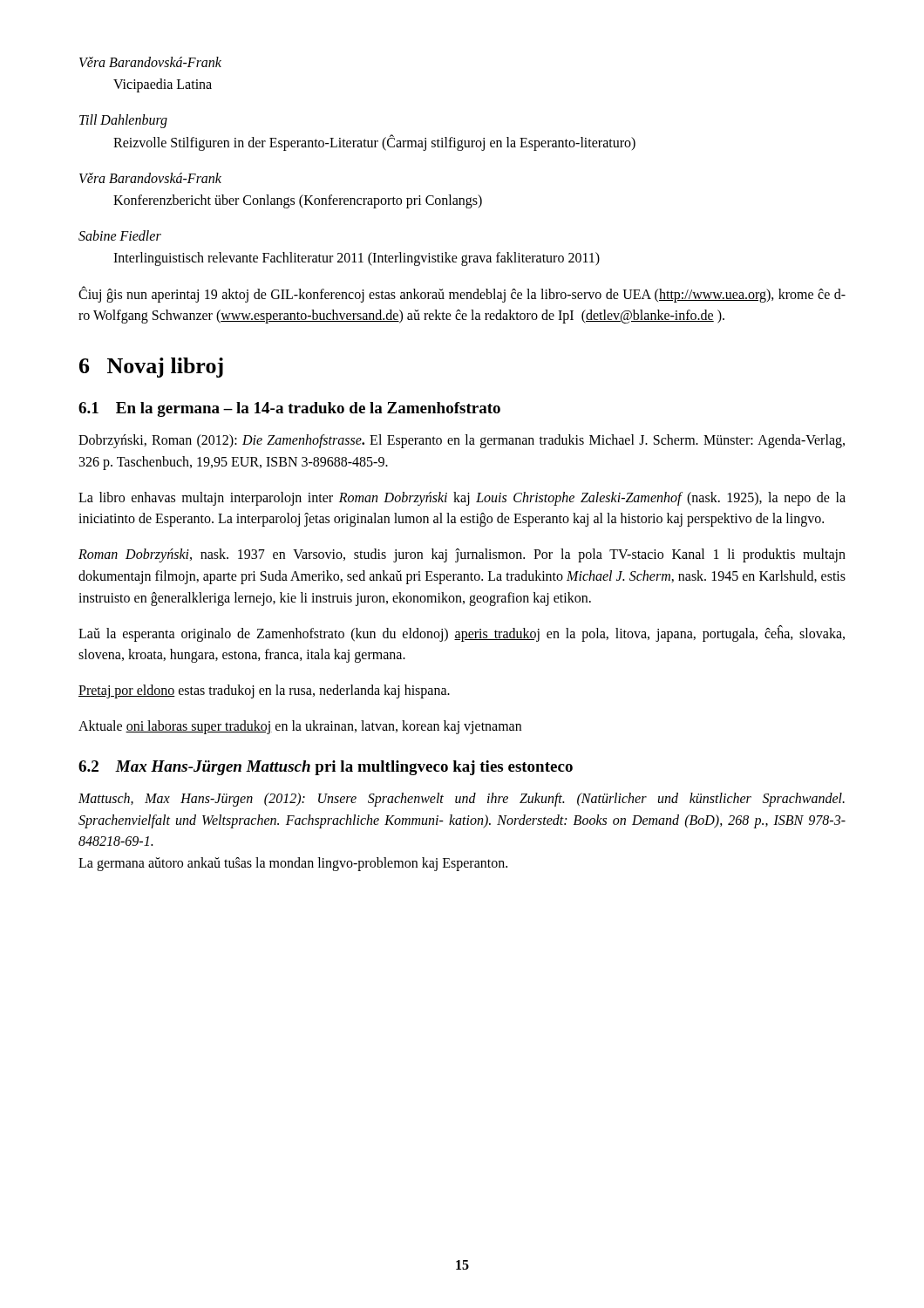Point to the block starting "Mattusch, Max Hans-Jürgen (2012): Unsere"
924x1308 pixels.
462,831
